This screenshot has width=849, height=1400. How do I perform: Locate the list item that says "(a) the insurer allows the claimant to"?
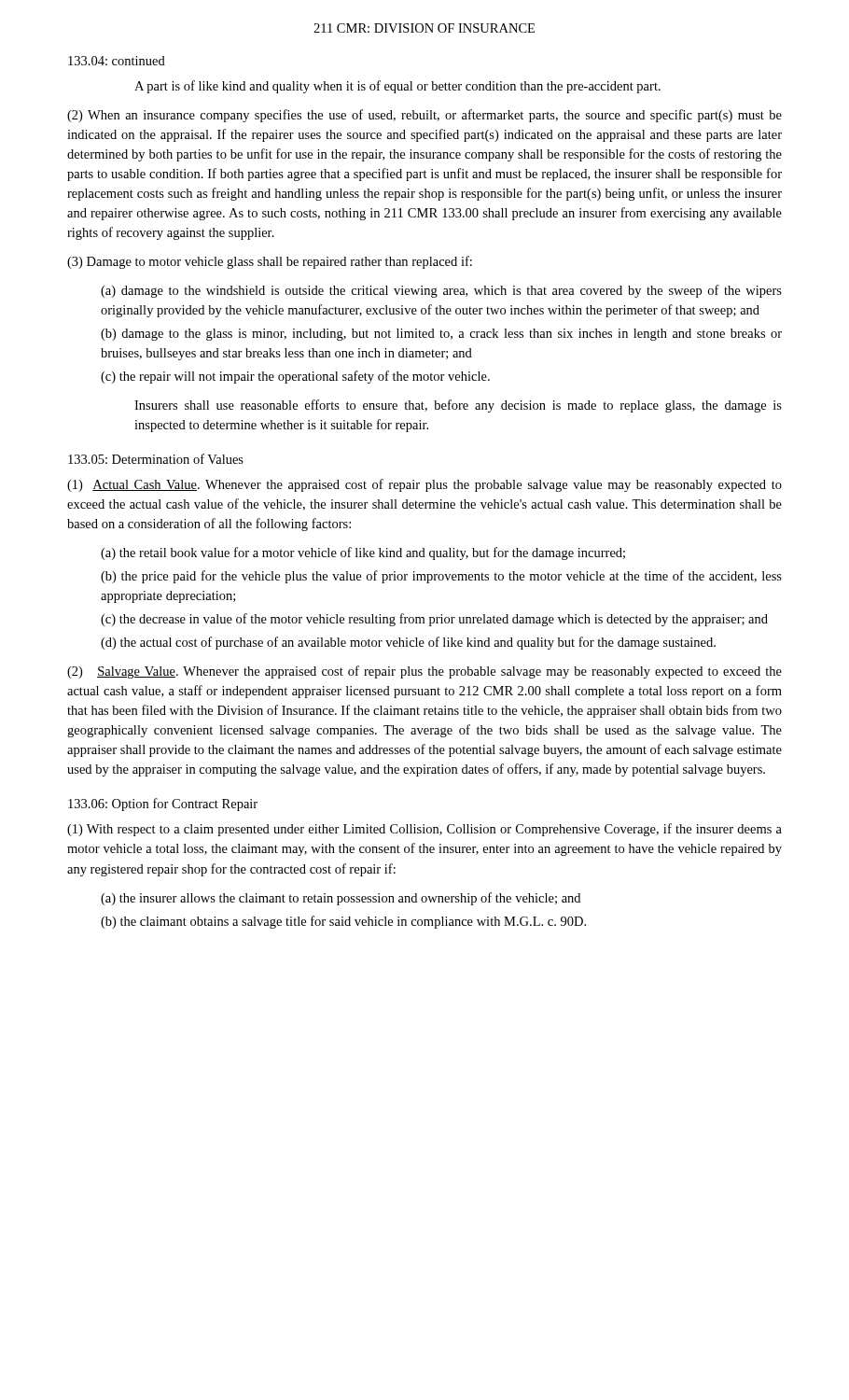tap(341, 897)
